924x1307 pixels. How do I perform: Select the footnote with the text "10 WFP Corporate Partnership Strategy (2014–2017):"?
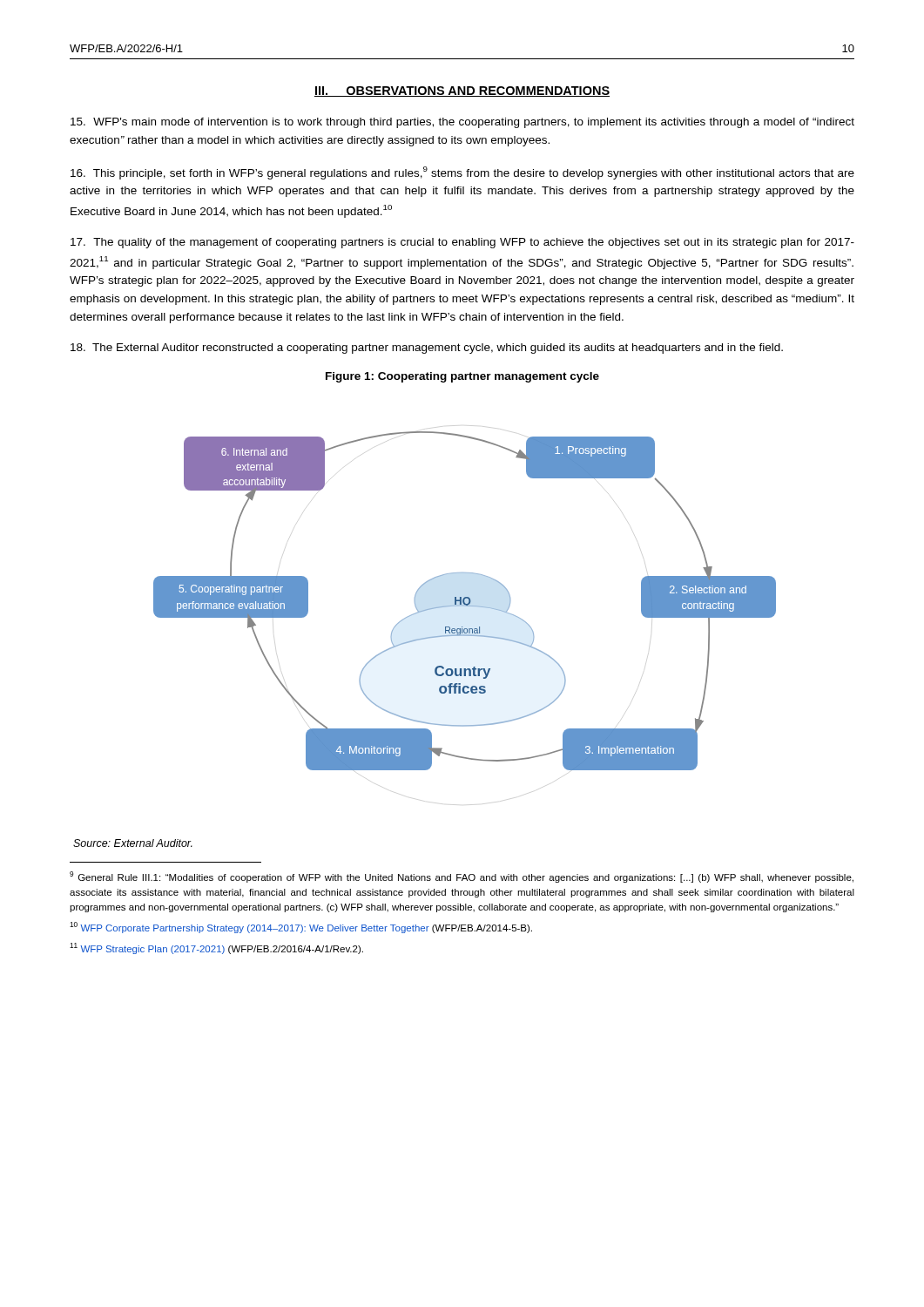pyautogui.click(x=301, y=927)
